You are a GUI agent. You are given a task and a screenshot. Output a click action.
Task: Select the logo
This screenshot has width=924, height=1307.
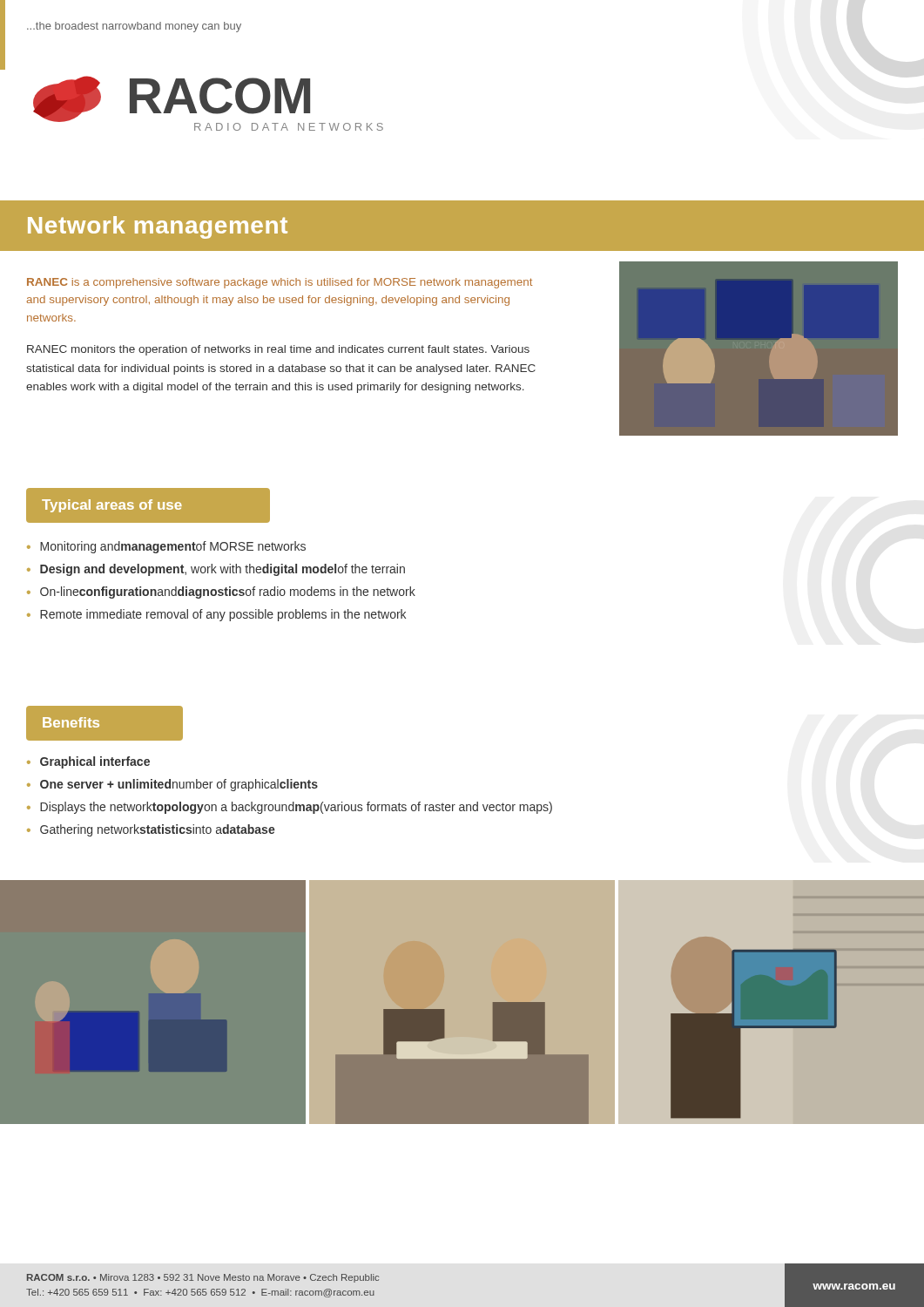(x=209, y=101)
